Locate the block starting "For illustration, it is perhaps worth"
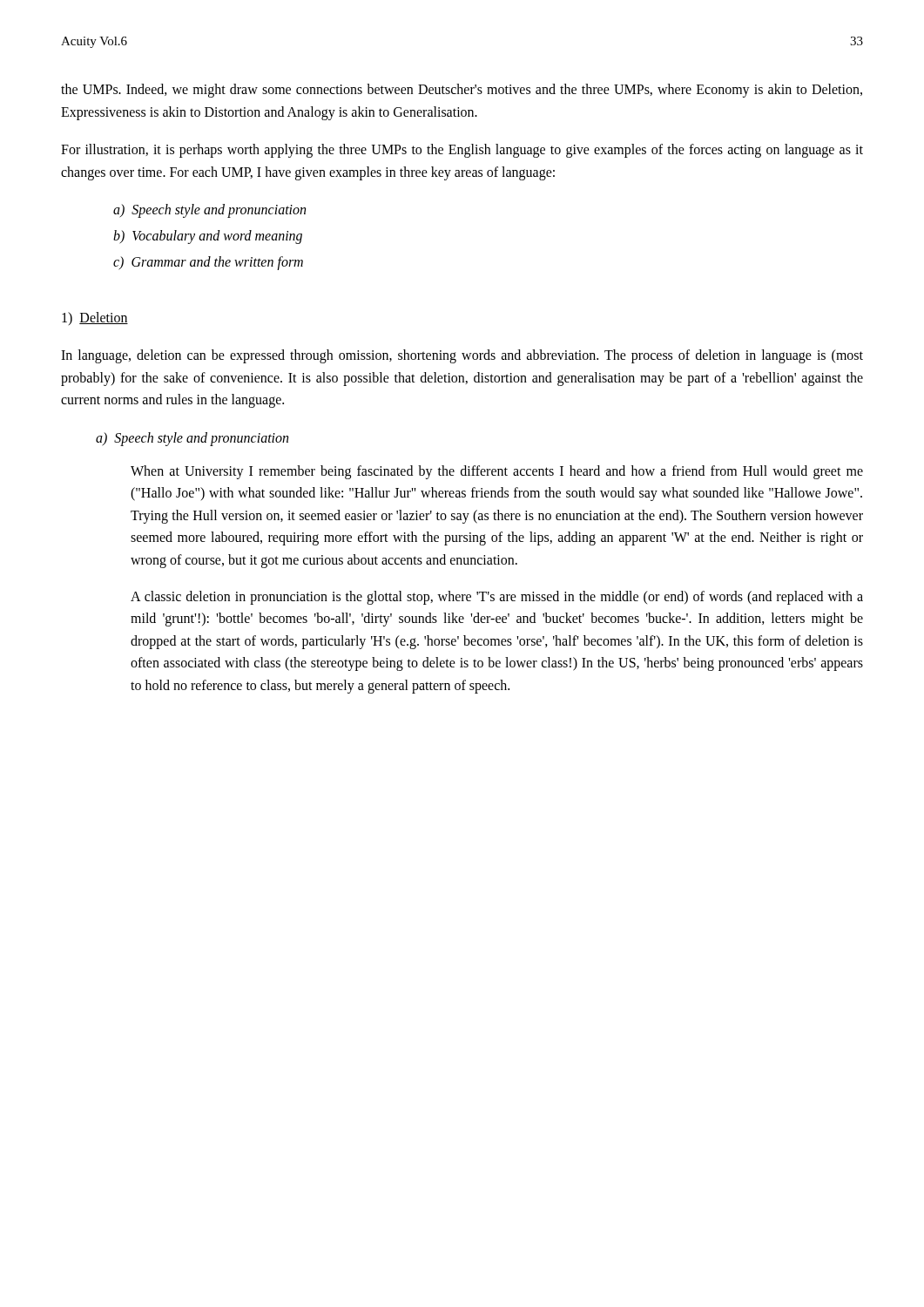 click(x=462, y=161)
